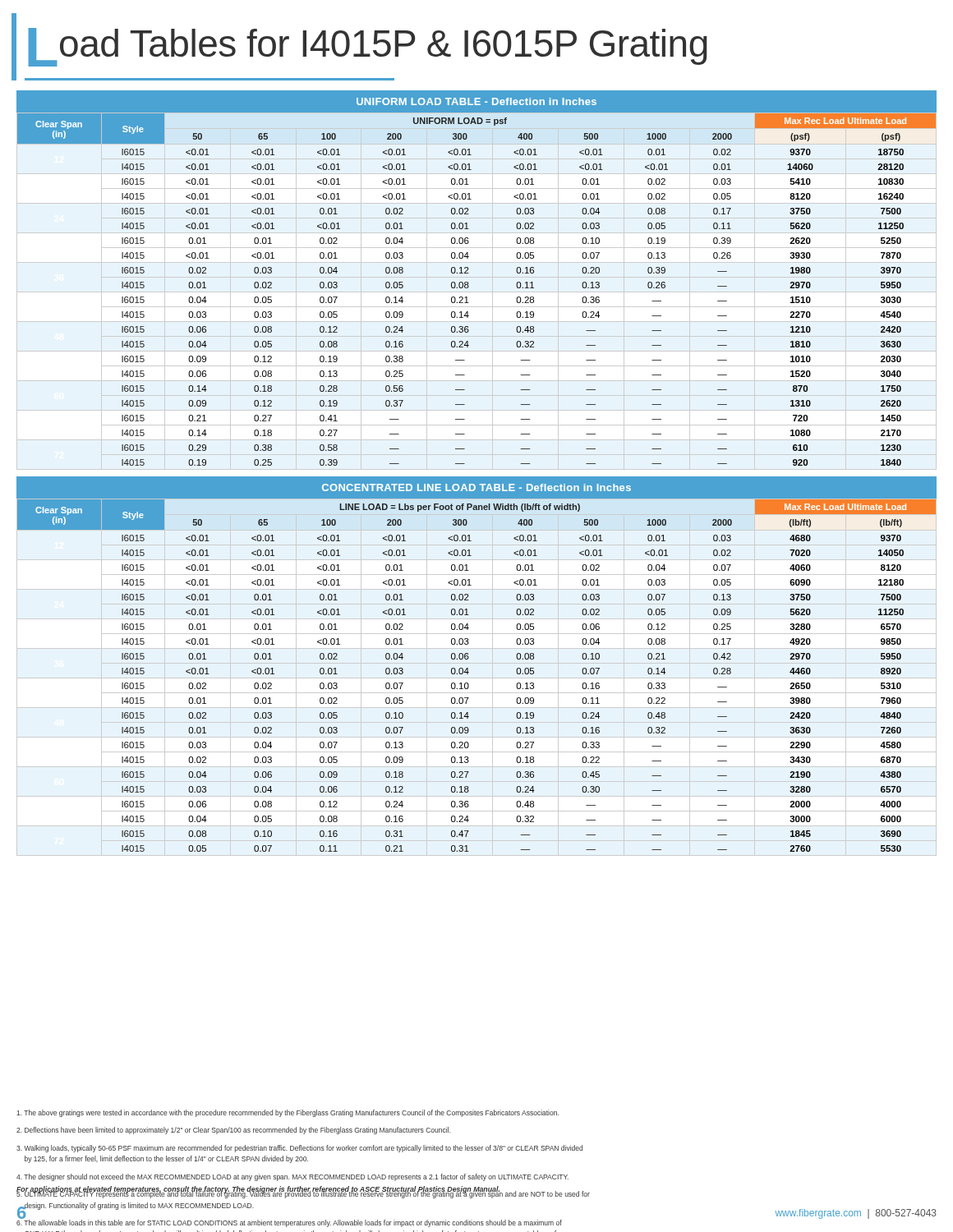The height and width of the screenshot is (1232, 953).
Task: Where is the passage that starts "For applications at elevated temperatures, consult the factory."?
Action: [258, 1189]
